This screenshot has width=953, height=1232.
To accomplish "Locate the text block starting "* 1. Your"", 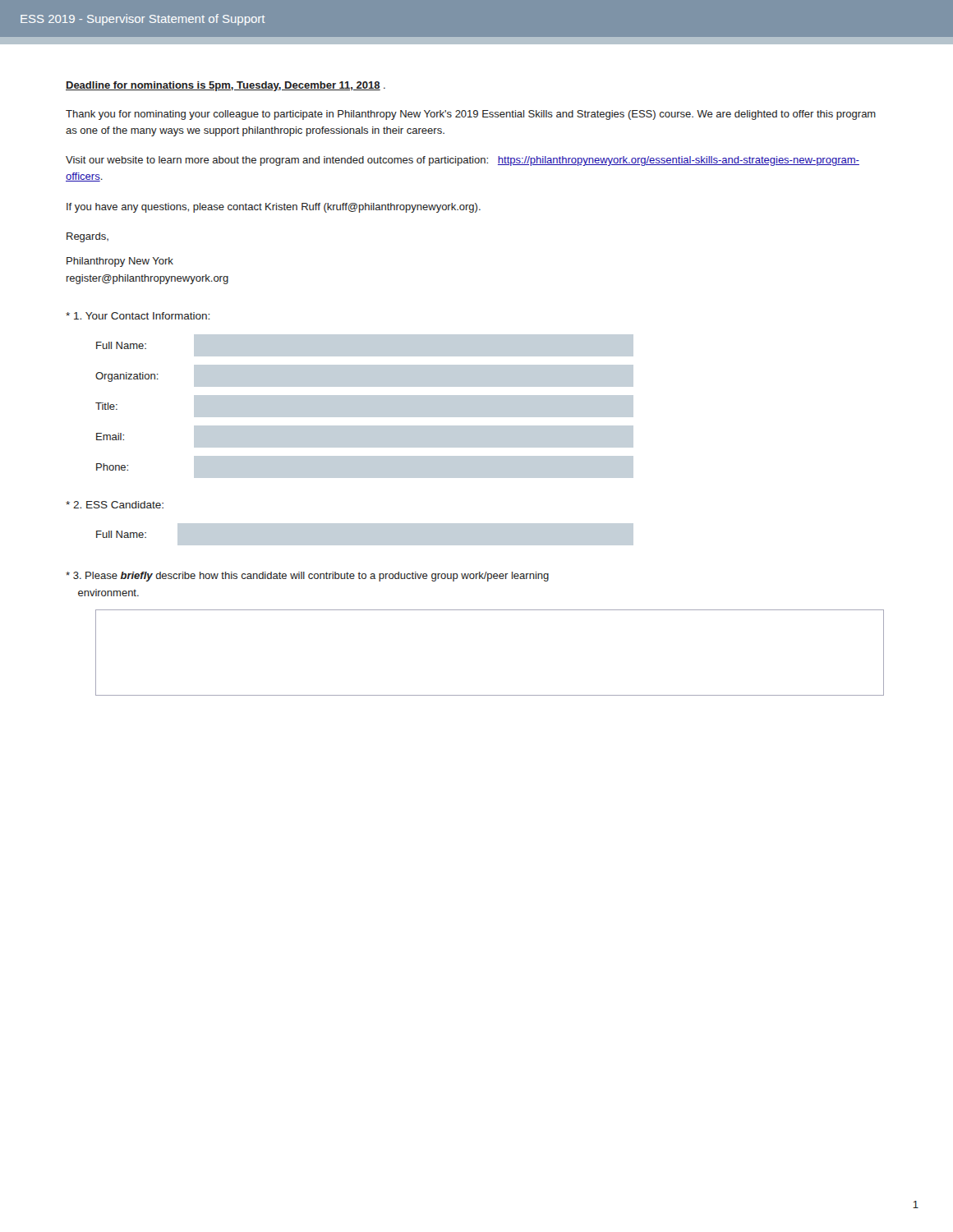I will click(x=138, y=316).
